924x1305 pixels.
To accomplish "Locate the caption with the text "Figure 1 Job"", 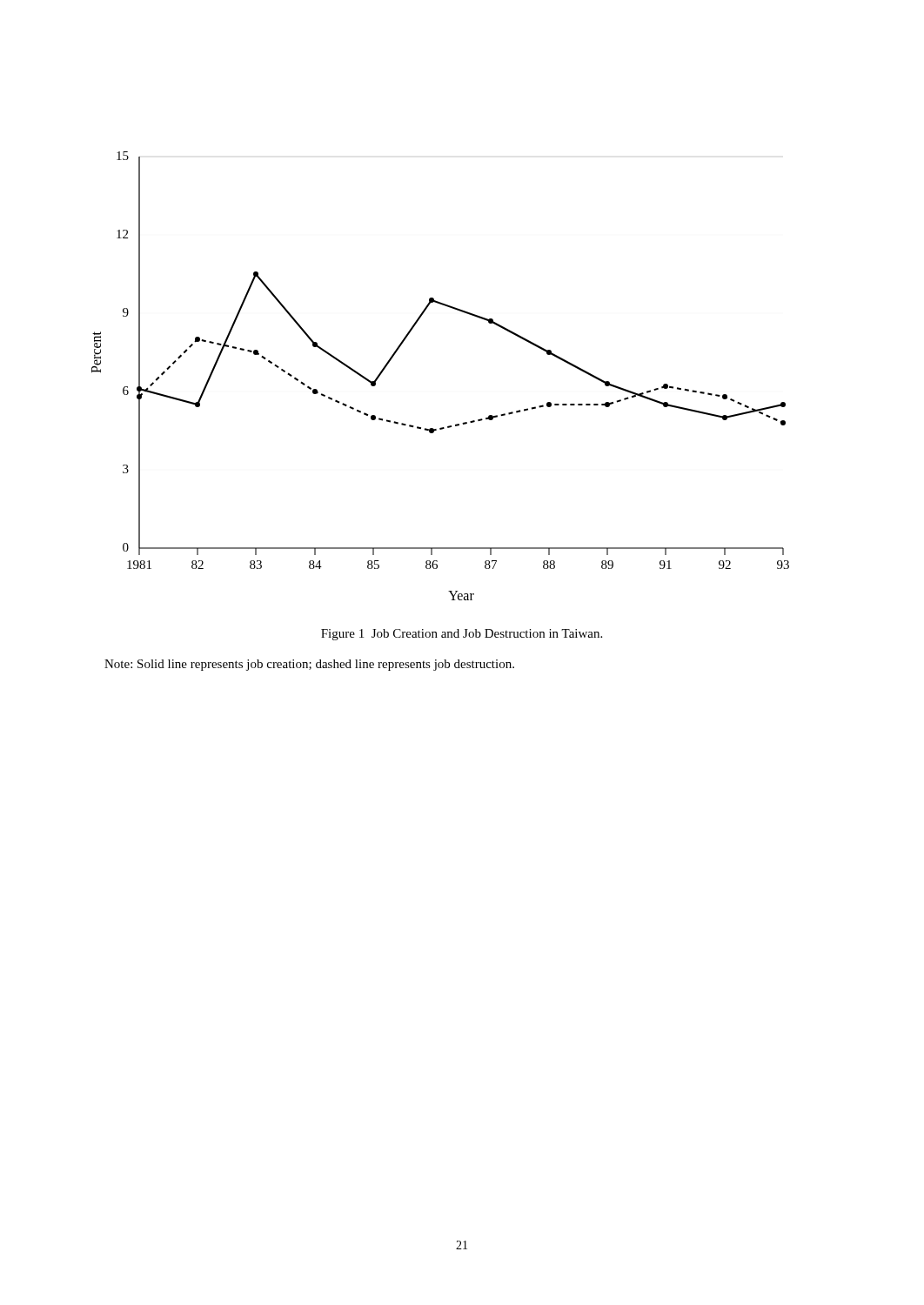I will pyautogui.click(x=462, y=633).
